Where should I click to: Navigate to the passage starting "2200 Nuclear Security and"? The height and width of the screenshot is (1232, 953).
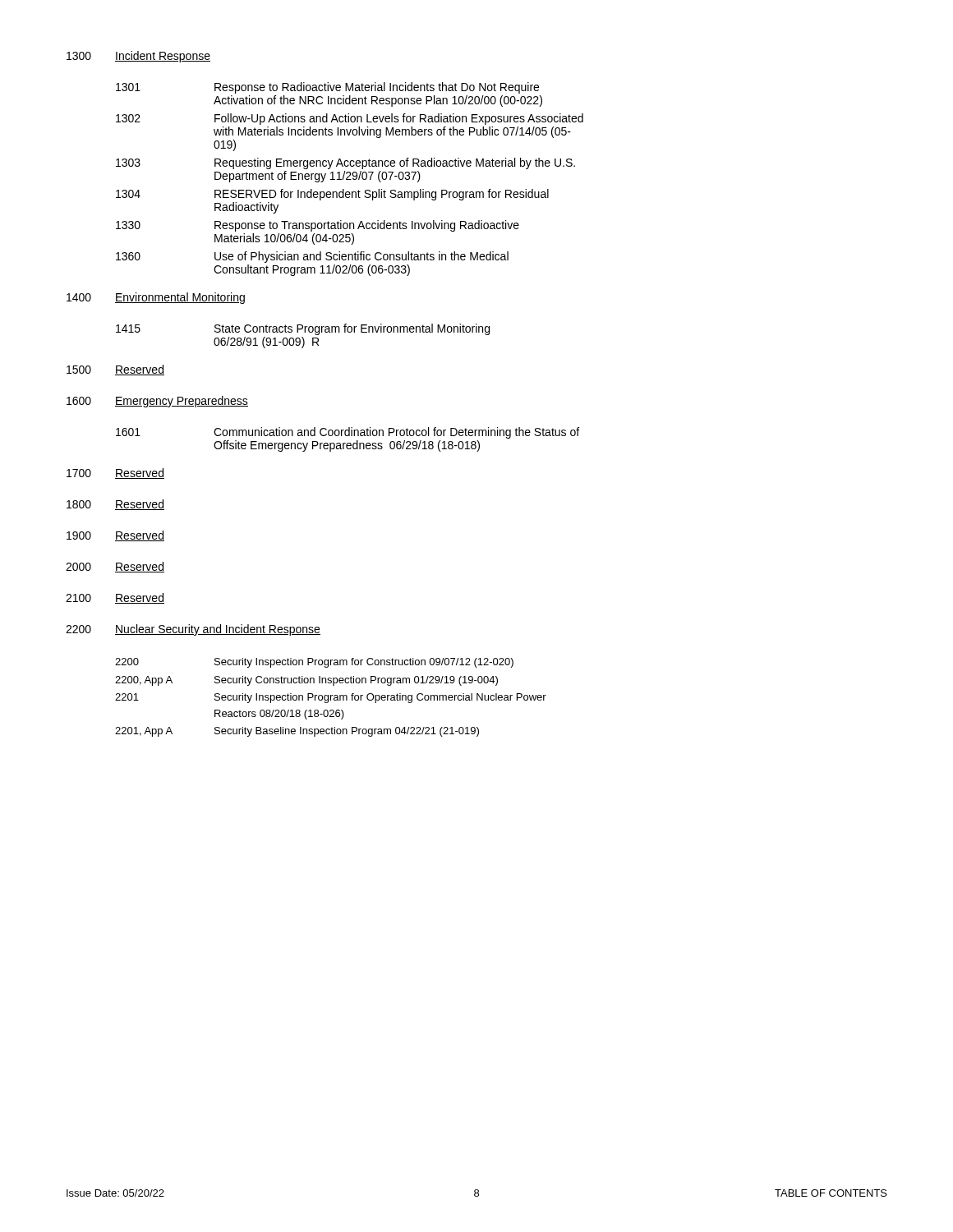pyautogui.click(x=193, y=630)
